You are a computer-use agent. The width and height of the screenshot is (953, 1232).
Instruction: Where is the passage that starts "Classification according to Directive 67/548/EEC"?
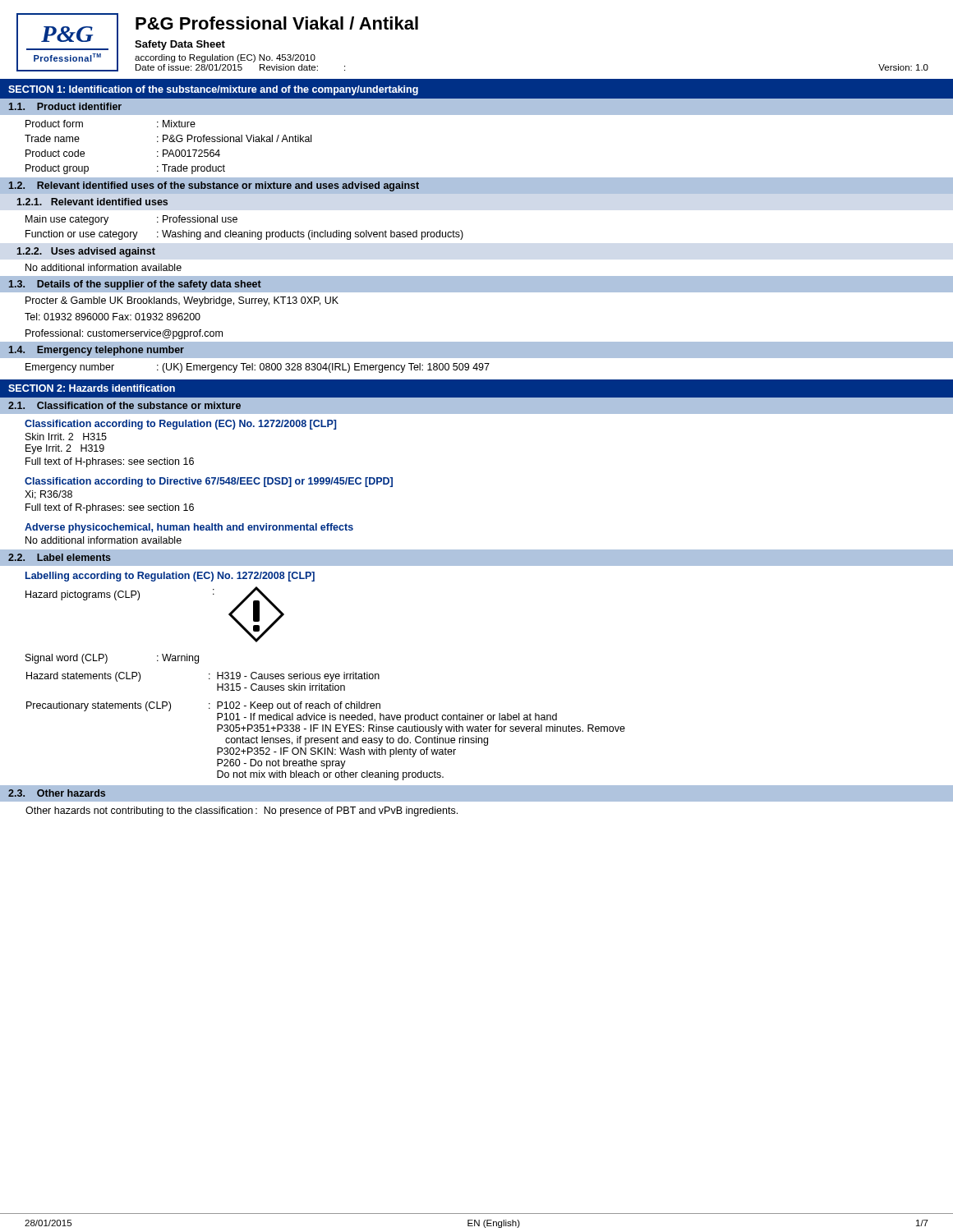tap(209, 482)
